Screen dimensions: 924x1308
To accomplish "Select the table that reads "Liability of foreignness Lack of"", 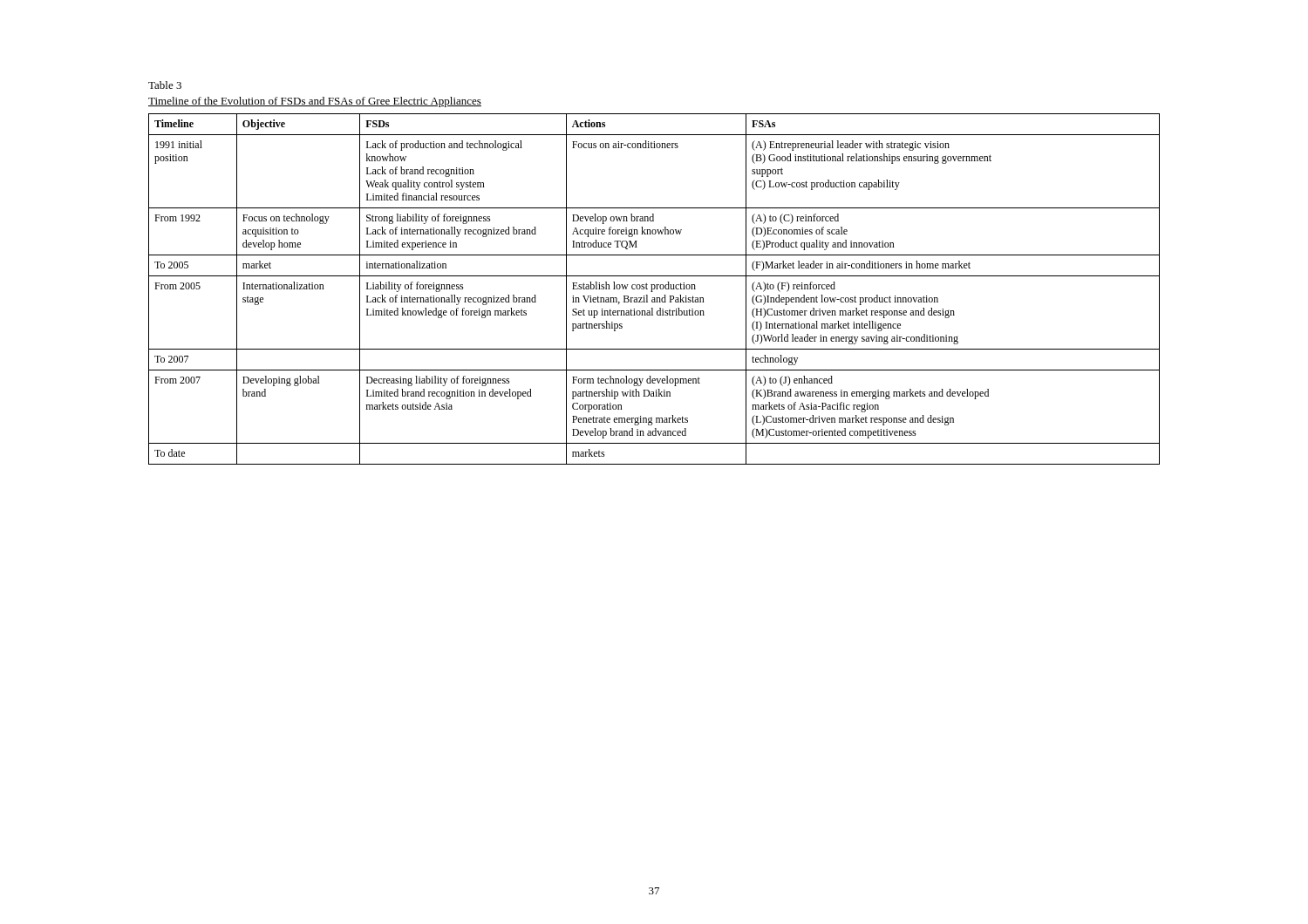I will tap(654, 289).
